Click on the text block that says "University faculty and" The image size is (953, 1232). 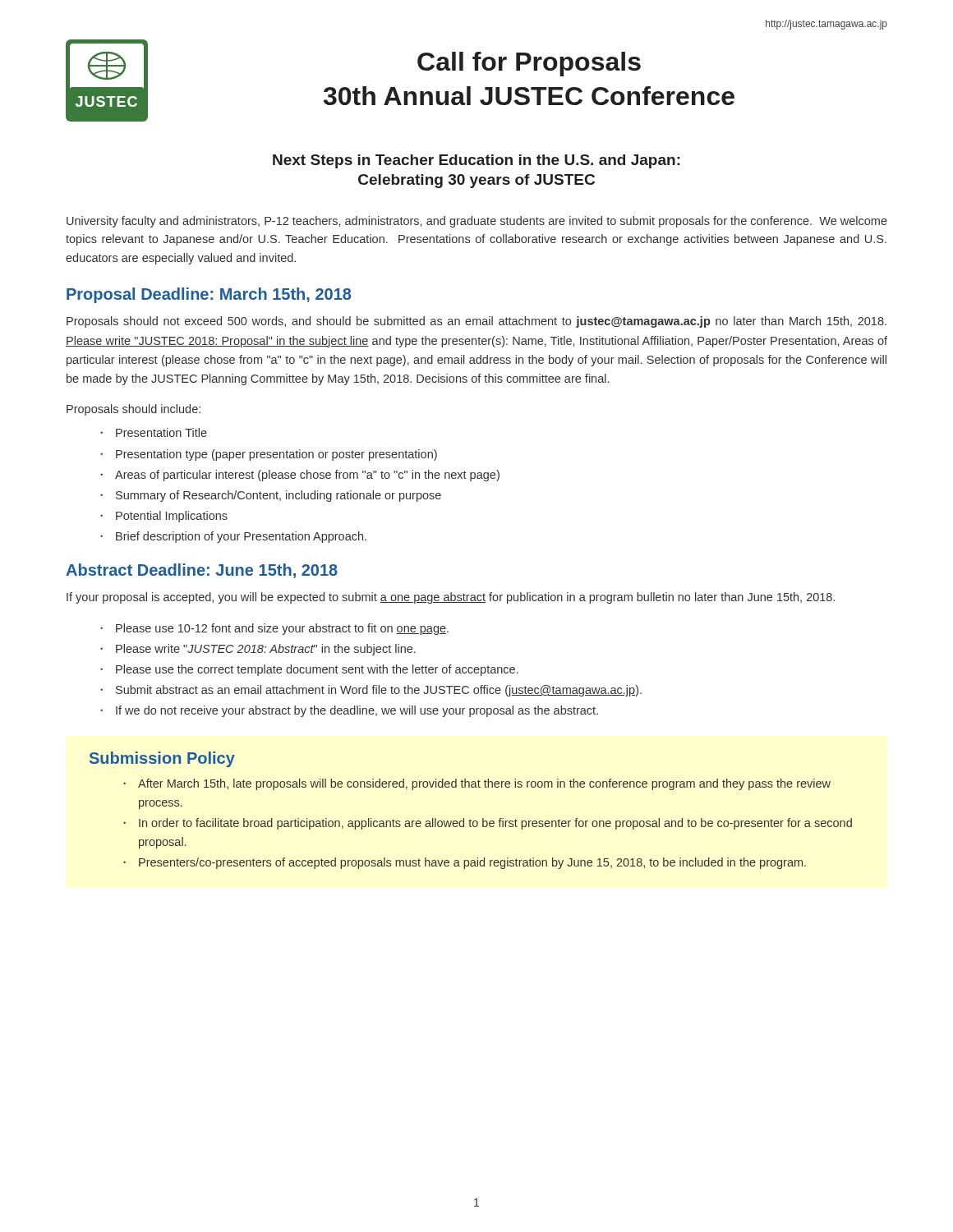click(476, 239)
